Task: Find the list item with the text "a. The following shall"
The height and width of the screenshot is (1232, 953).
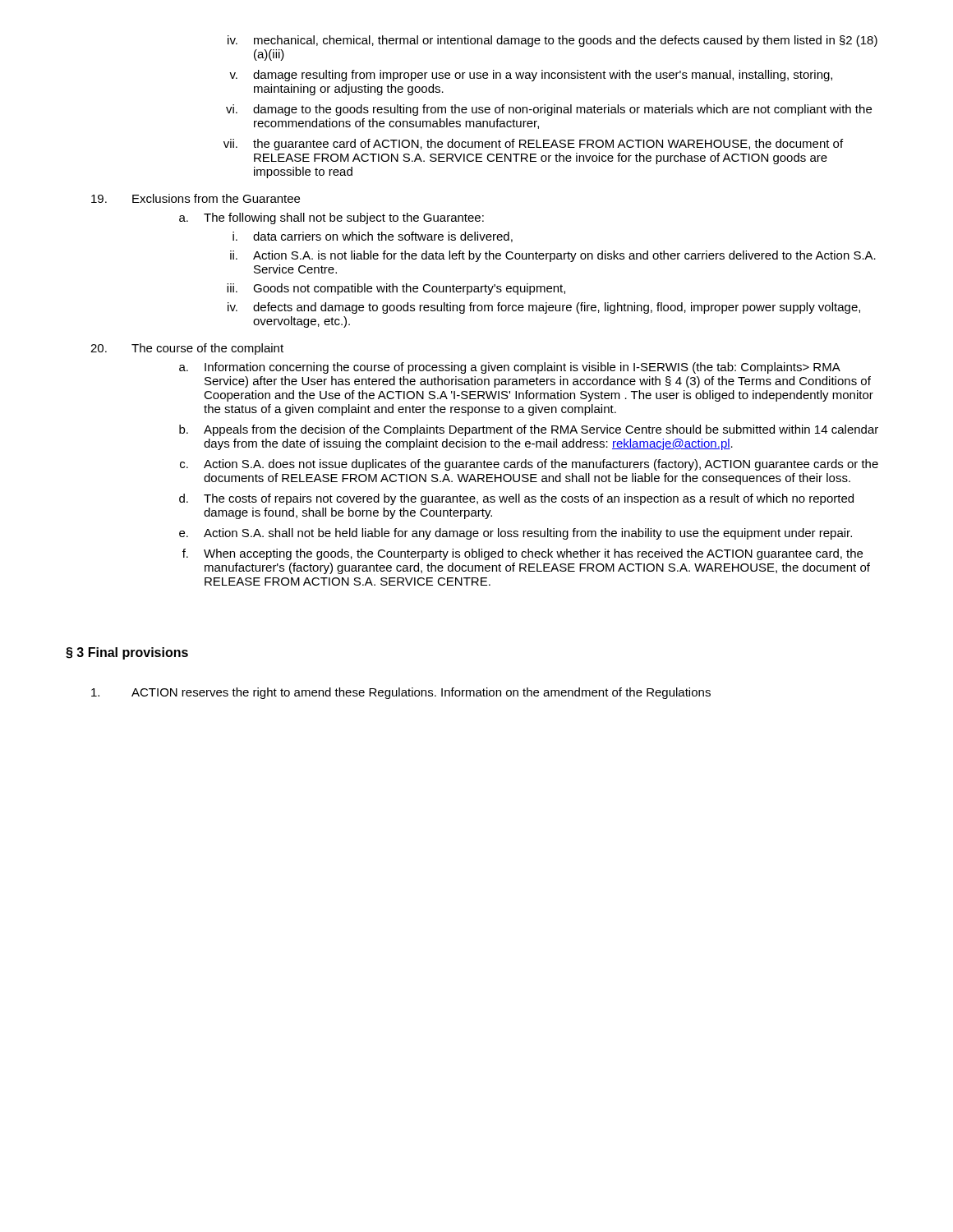Action: coord(331,218)
